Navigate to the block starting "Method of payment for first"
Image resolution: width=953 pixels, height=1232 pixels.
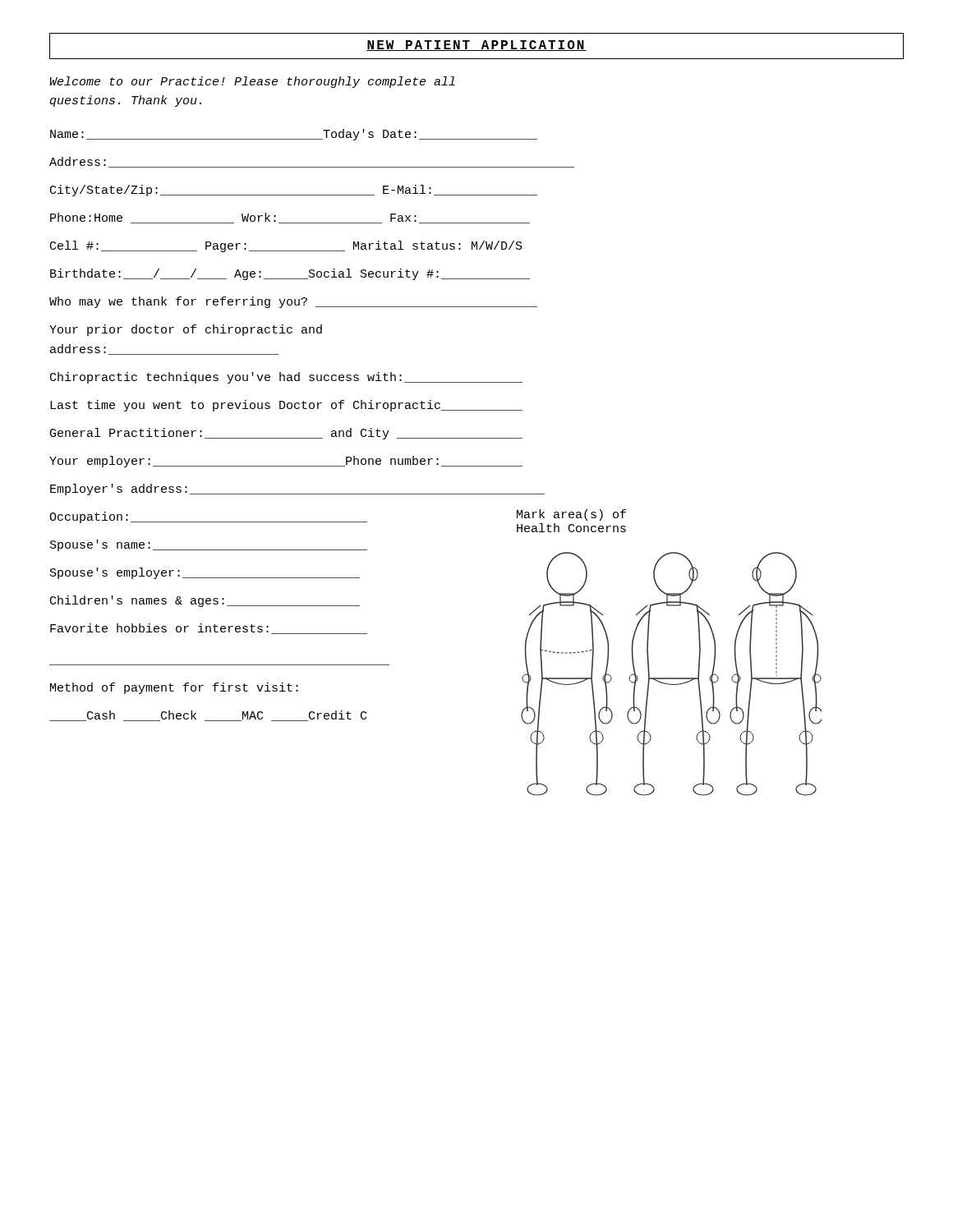coord(175,689)
